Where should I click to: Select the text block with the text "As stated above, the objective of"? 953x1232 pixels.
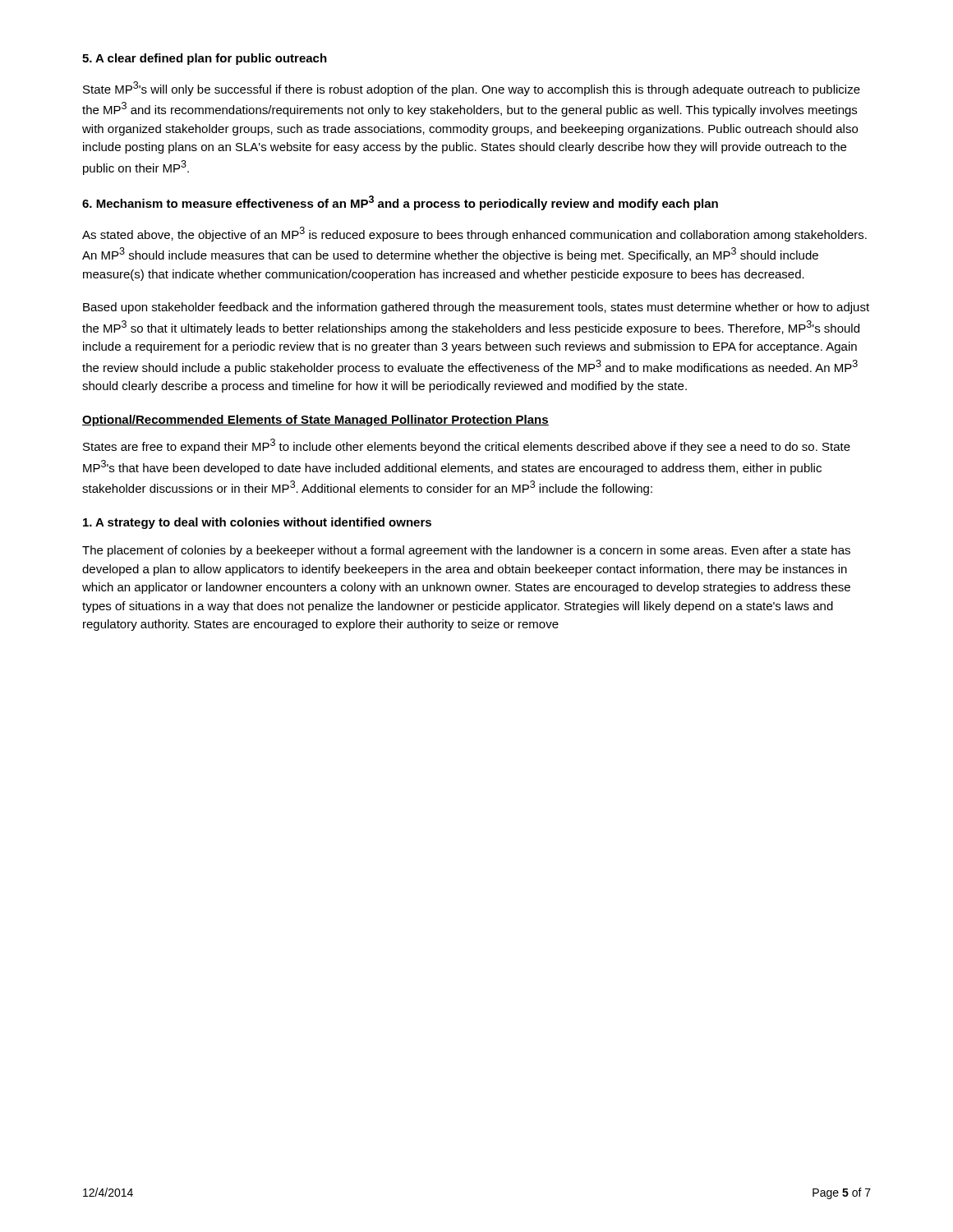(475, 253)
